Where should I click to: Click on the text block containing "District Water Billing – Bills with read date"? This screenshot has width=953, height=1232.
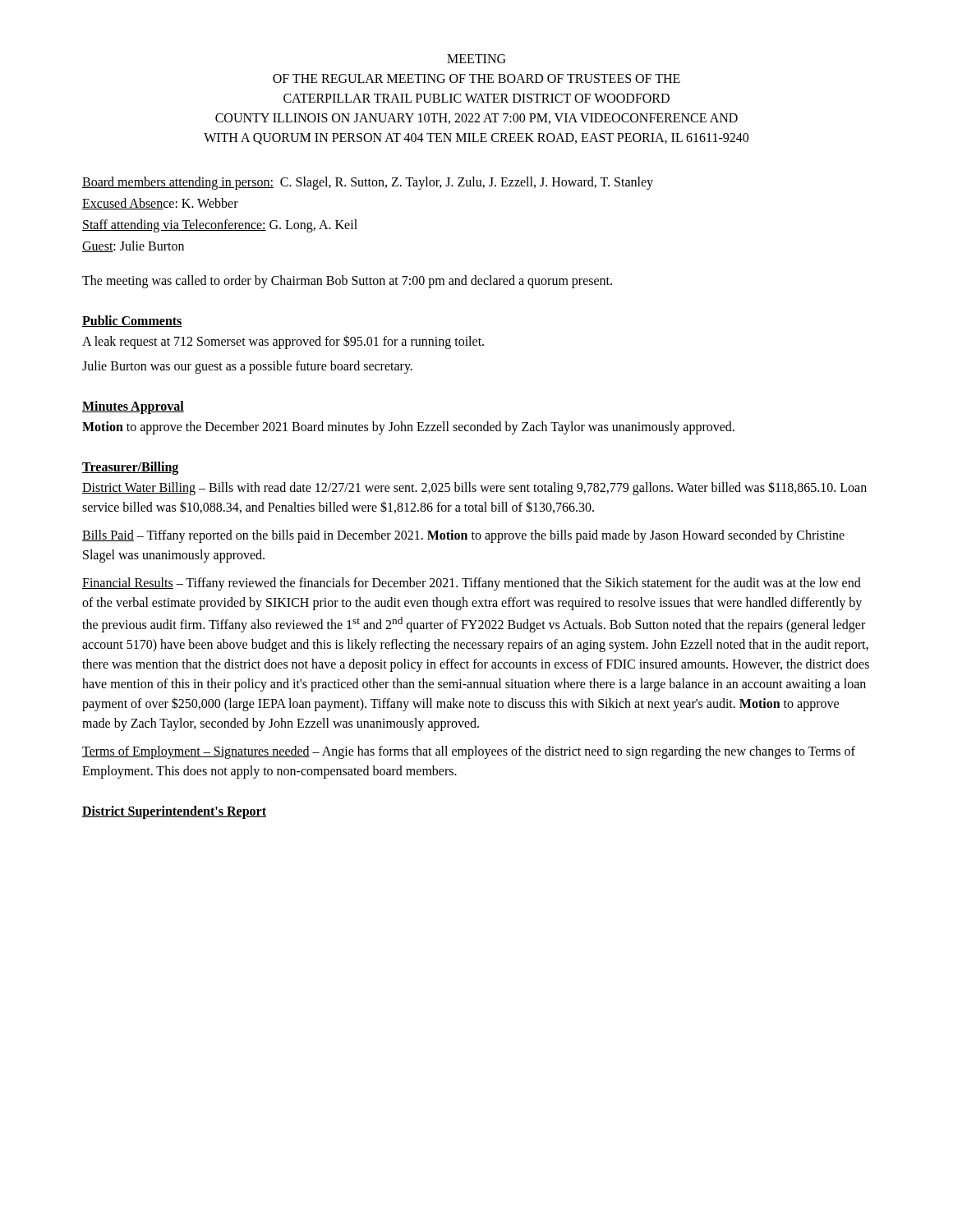[x=476, y=498]
